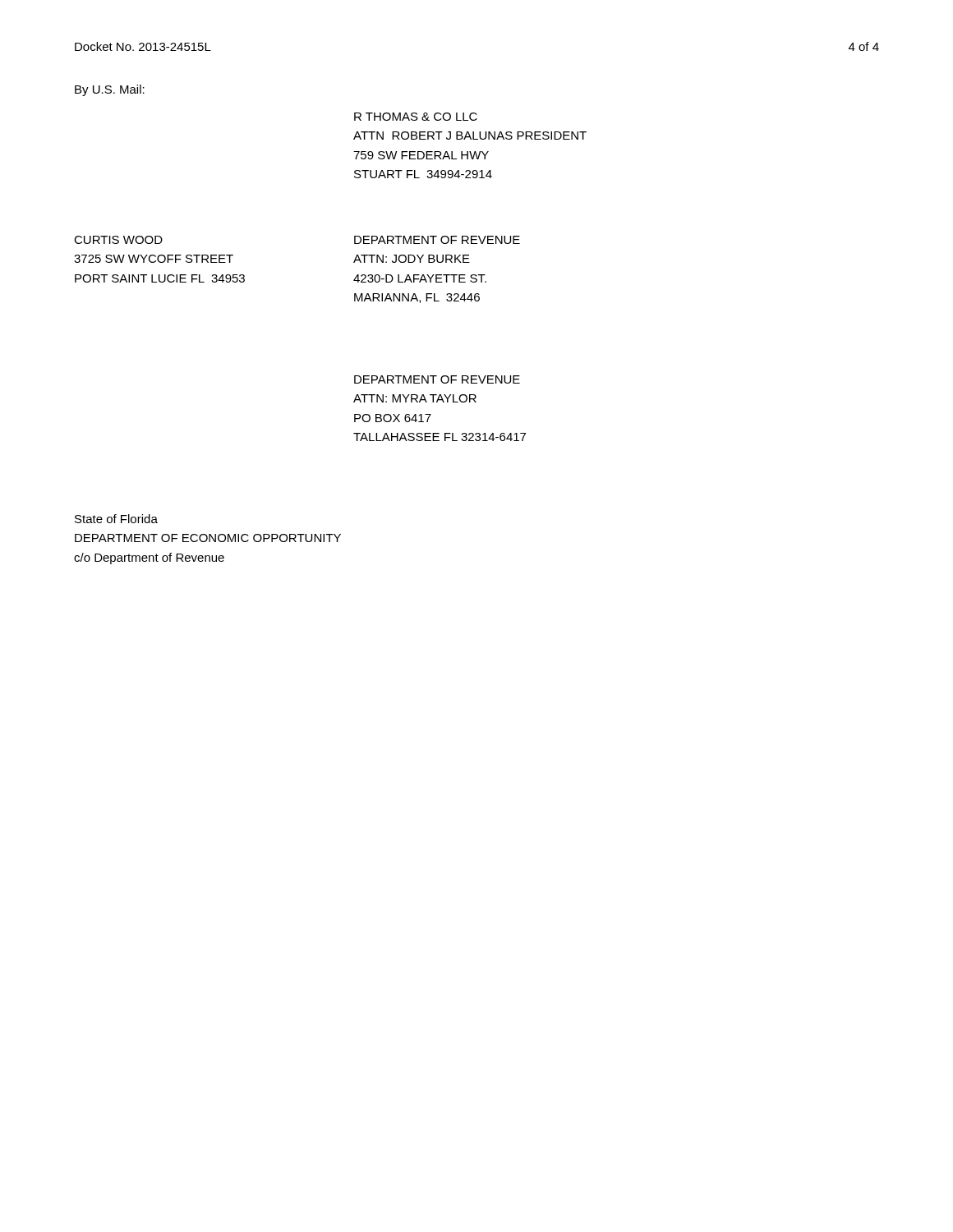The width and height of the screenshot is (953, 1232).
Task: Locate the text starting "State of Florida DEPARTMENT OF ECONOMIC OPPORTUNITY c/o"
Action: pyautogui.click(x=208, y=538)
